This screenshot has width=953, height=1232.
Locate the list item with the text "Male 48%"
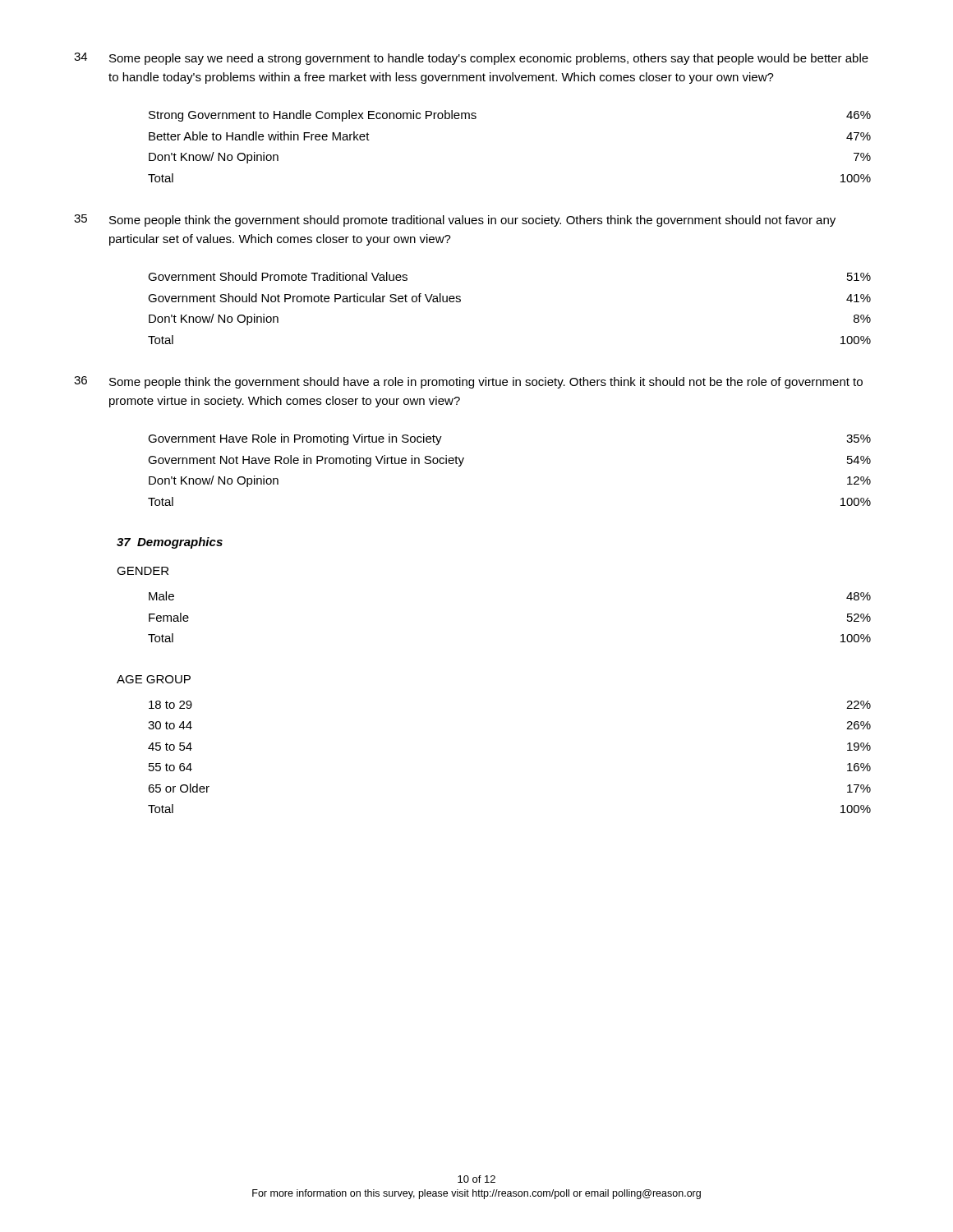(x=163, y=596)
